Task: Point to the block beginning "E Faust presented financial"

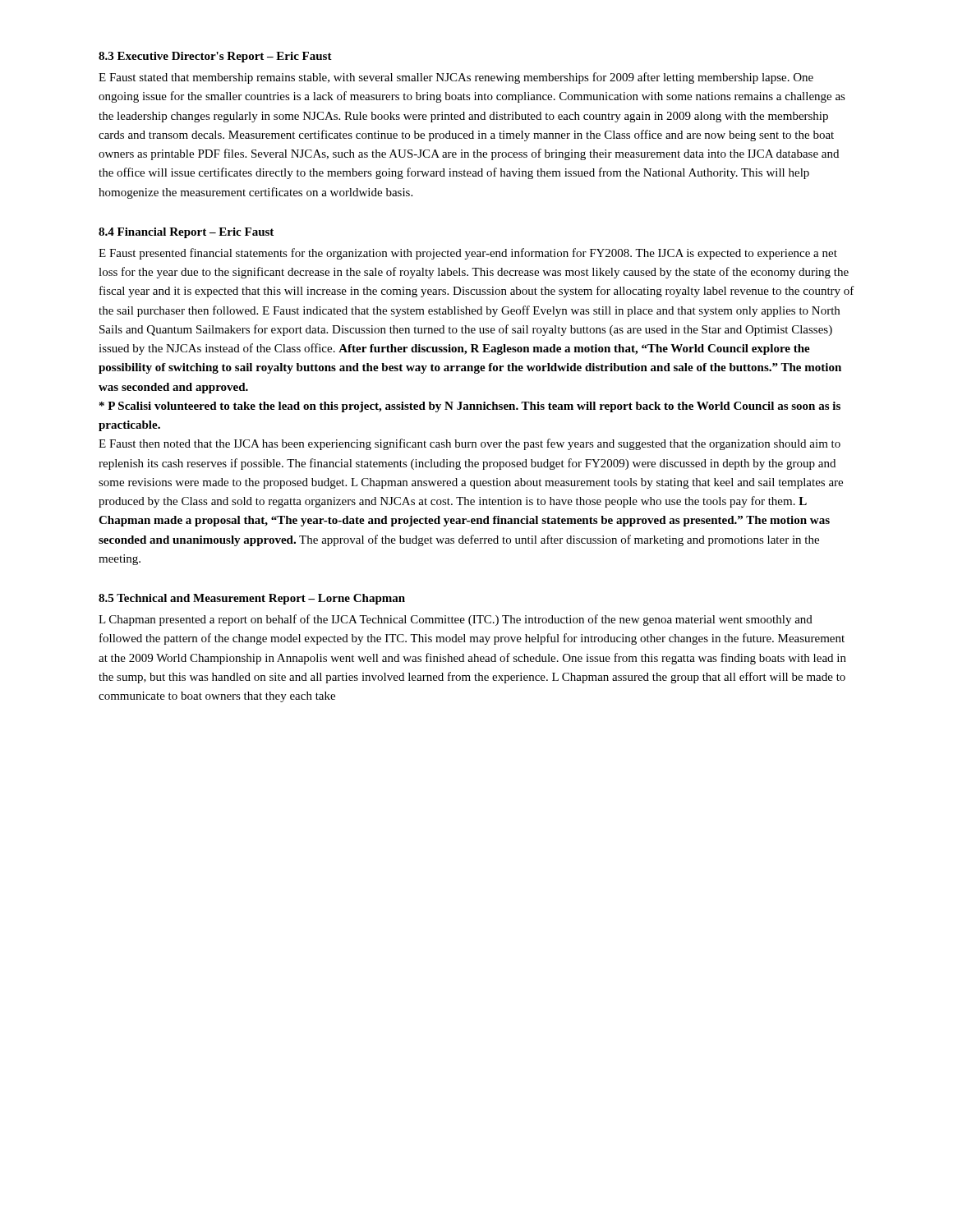Action: 476,406
